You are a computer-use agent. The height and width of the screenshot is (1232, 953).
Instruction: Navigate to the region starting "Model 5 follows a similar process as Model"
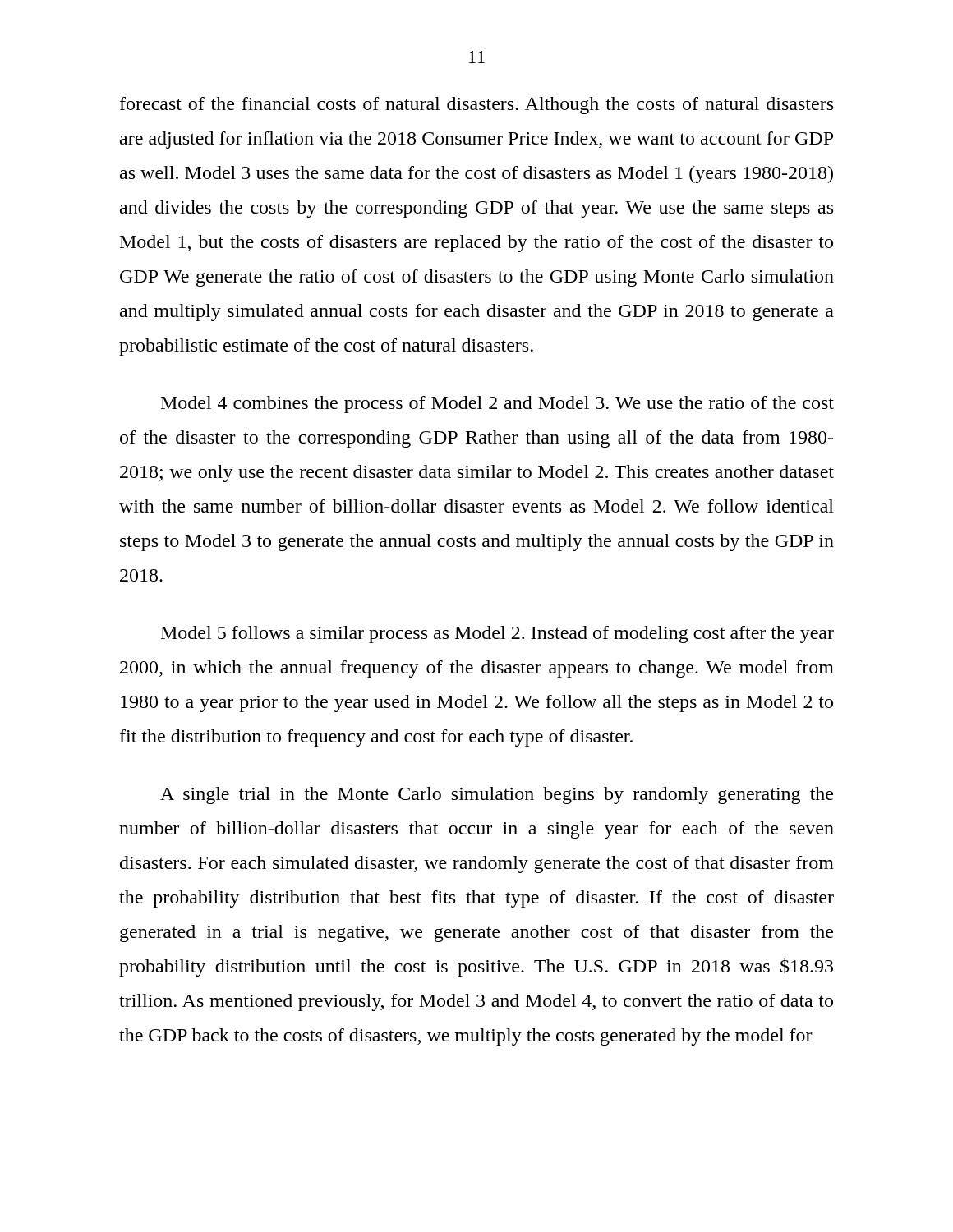point(476,684)
